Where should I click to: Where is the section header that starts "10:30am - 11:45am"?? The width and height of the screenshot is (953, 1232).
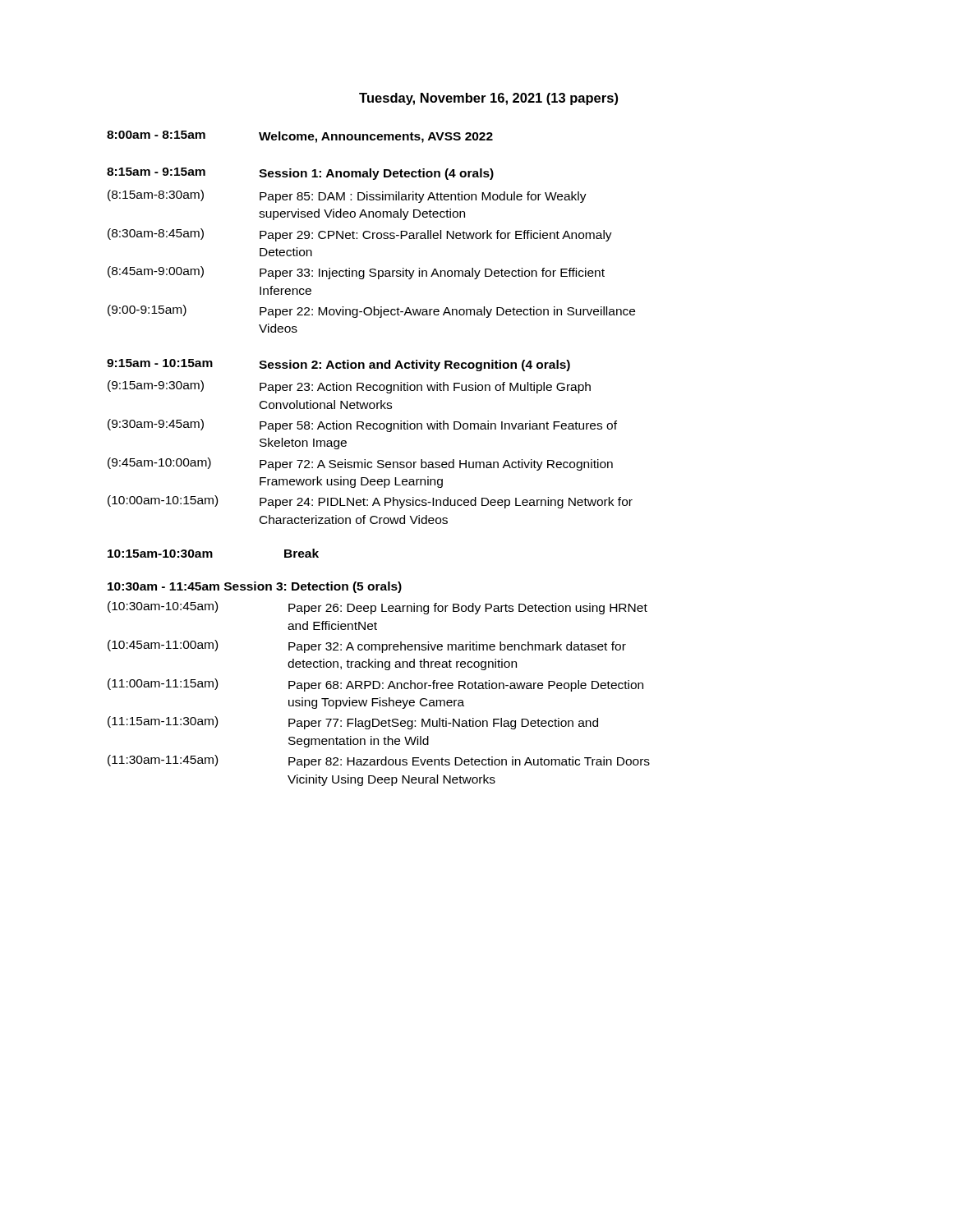click(254, 587)
